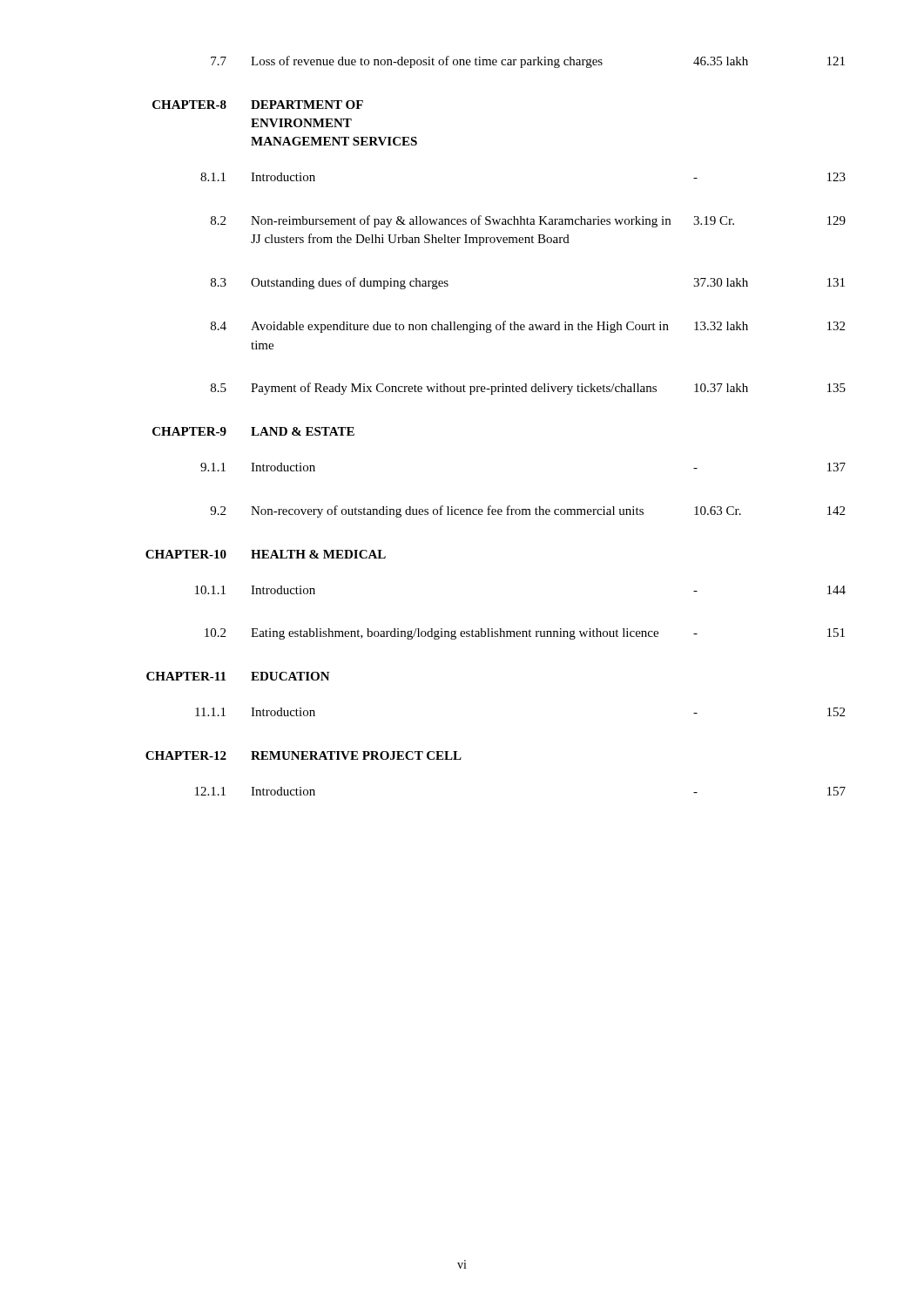Click on the list item that reads "12.1.1 Introduction - 157"
924x1307 pixels.
(213, 791)
